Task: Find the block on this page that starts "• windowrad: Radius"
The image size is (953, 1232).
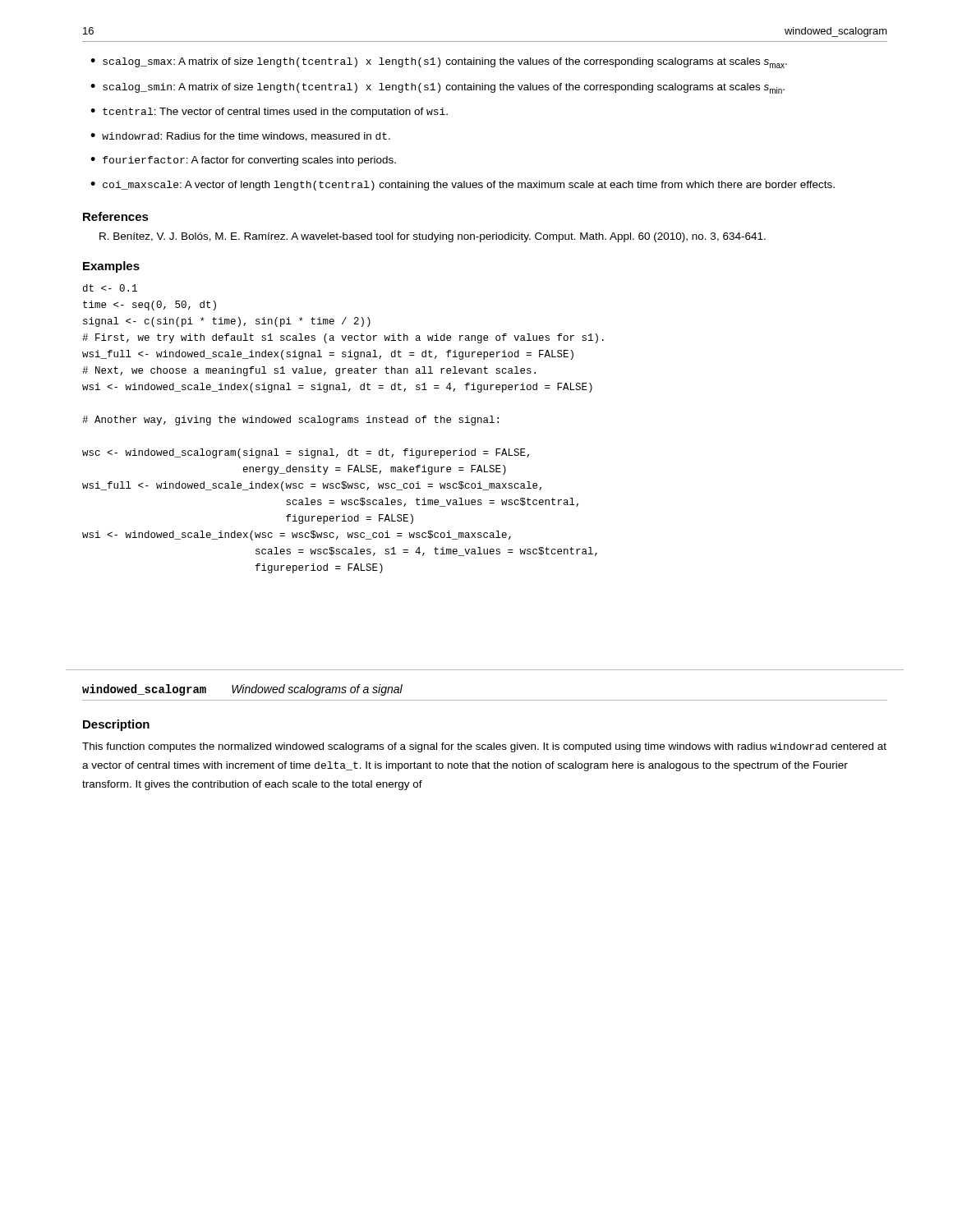Action: [x=240, y=137]
